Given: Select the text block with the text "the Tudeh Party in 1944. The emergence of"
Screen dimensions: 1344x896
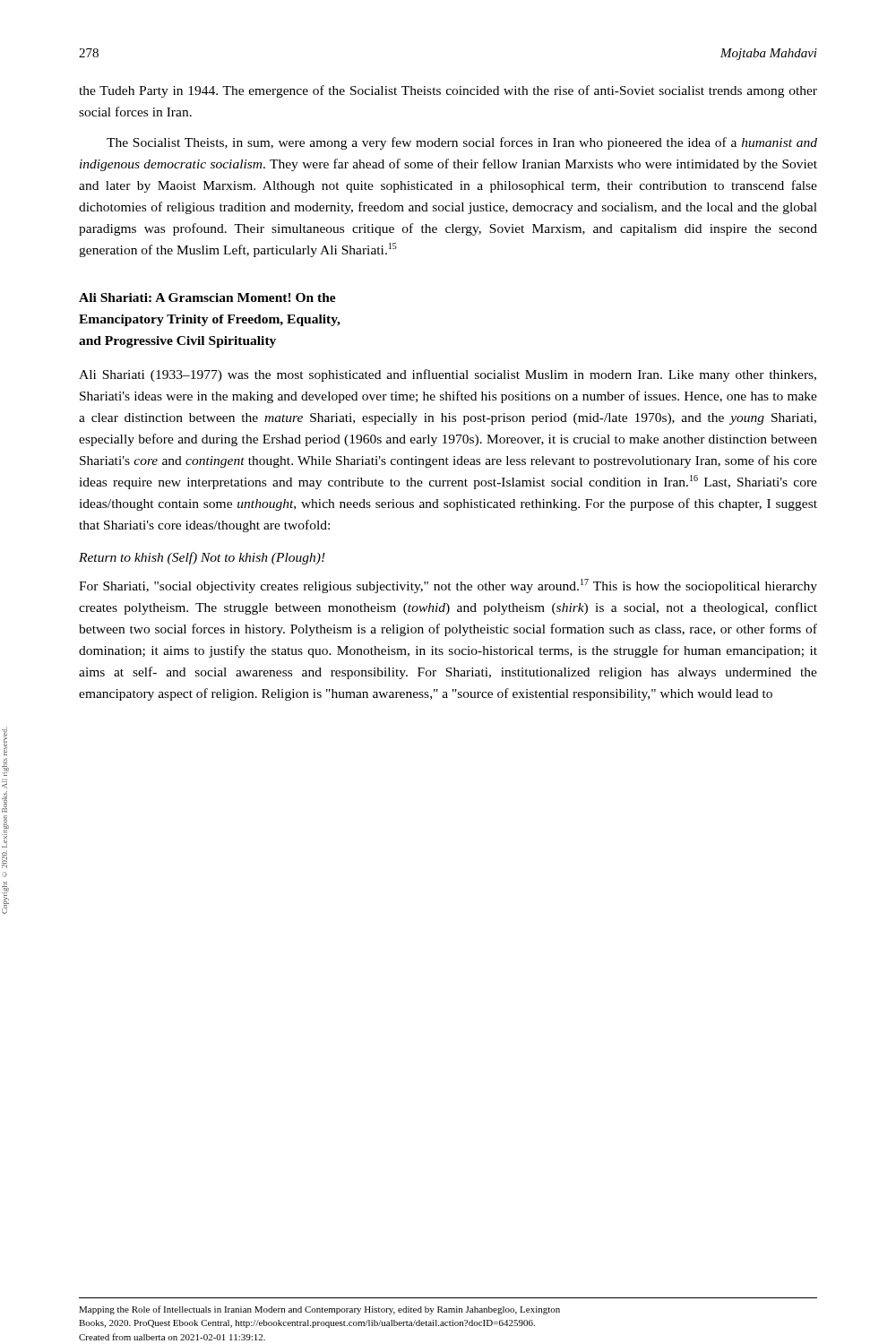Looking at the screenshot, I should [448, 171].
